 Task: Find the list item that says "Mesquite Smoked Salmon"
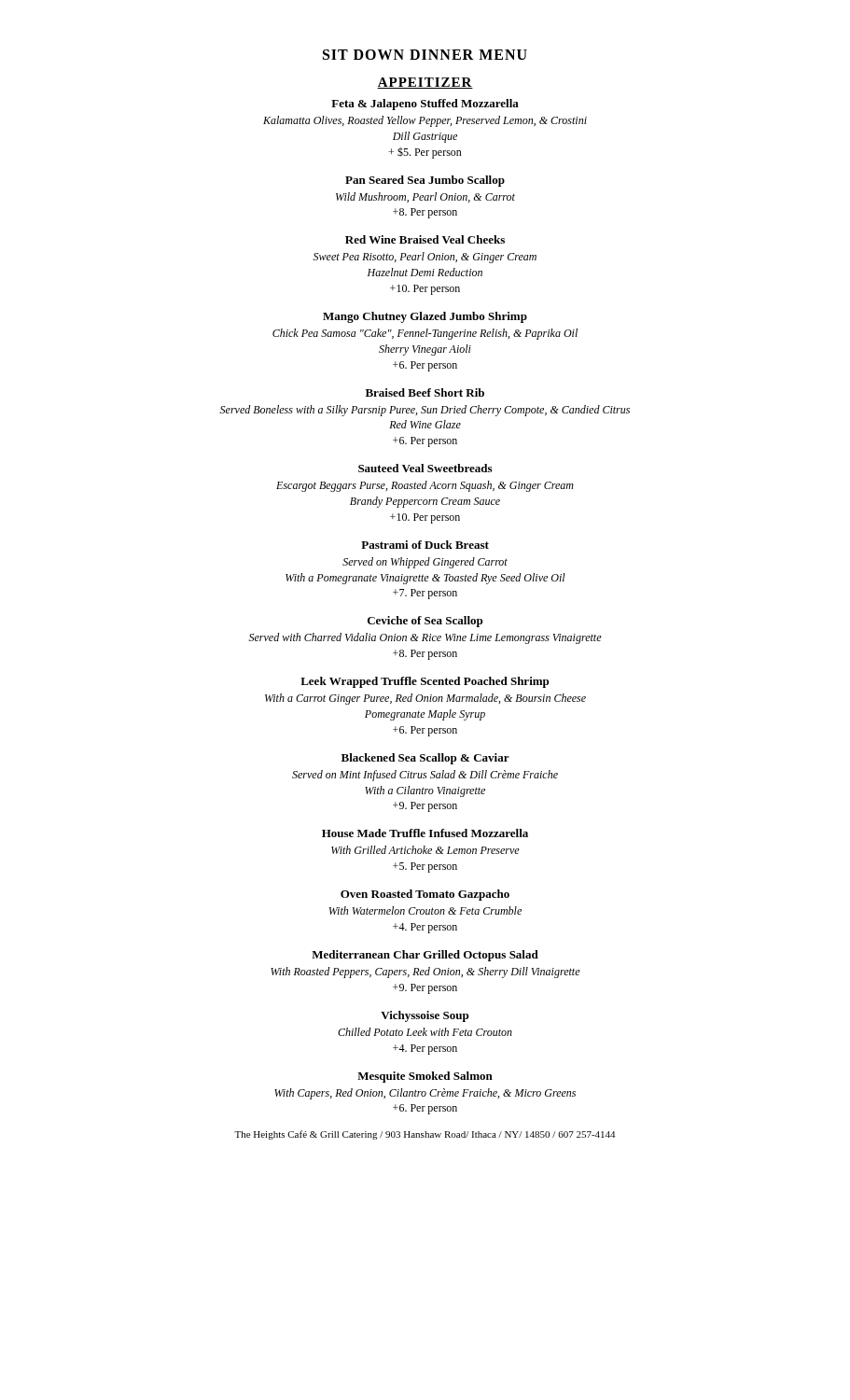[x=425, y=1092]
